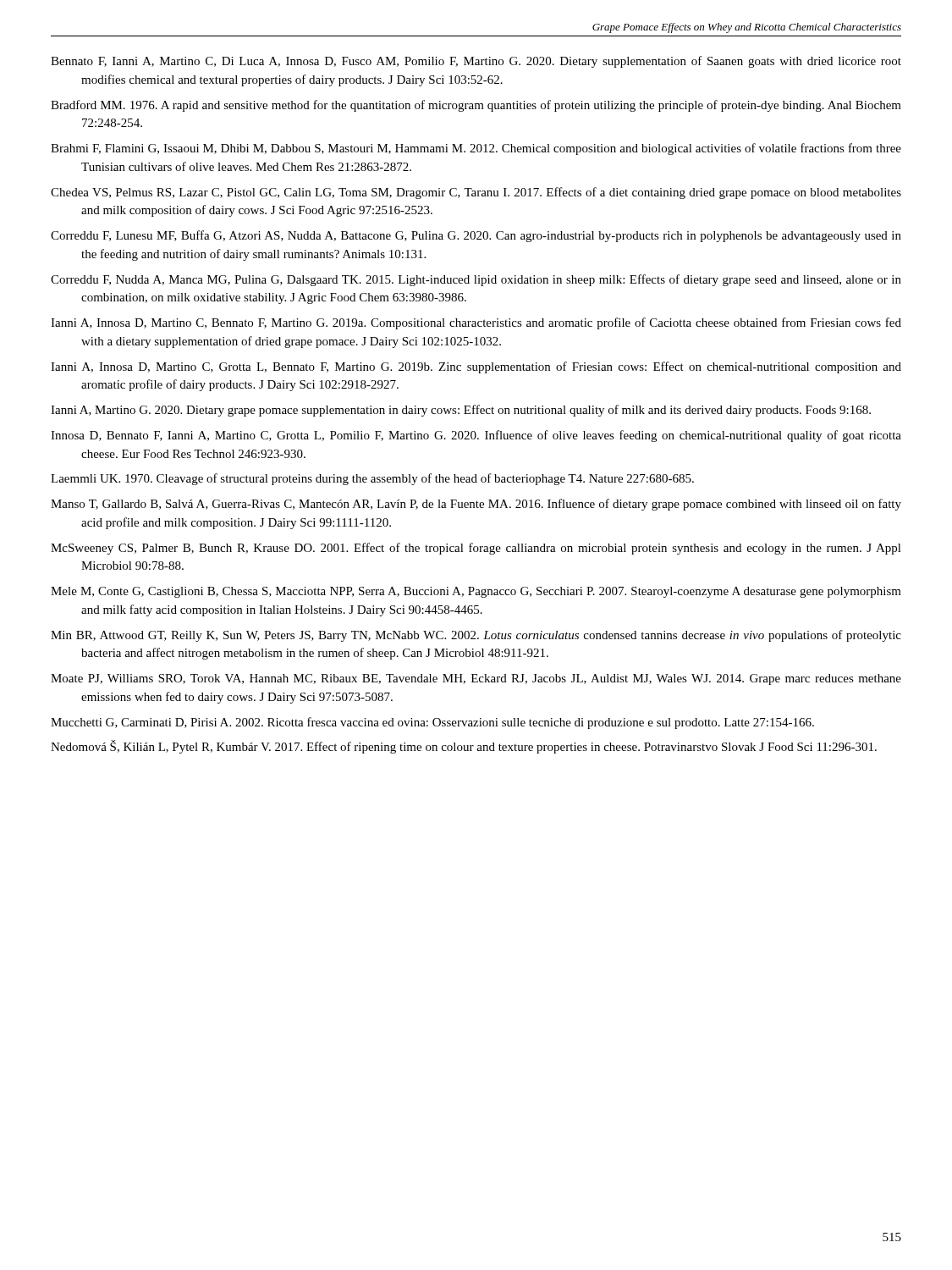This screenshot has height=1270, width=952.
Task: Locate the block of text that opens with "Min BR, Attwood GT, Reilly K, Sun W,"
Action: pyautogui.click(x=476, y=644)
